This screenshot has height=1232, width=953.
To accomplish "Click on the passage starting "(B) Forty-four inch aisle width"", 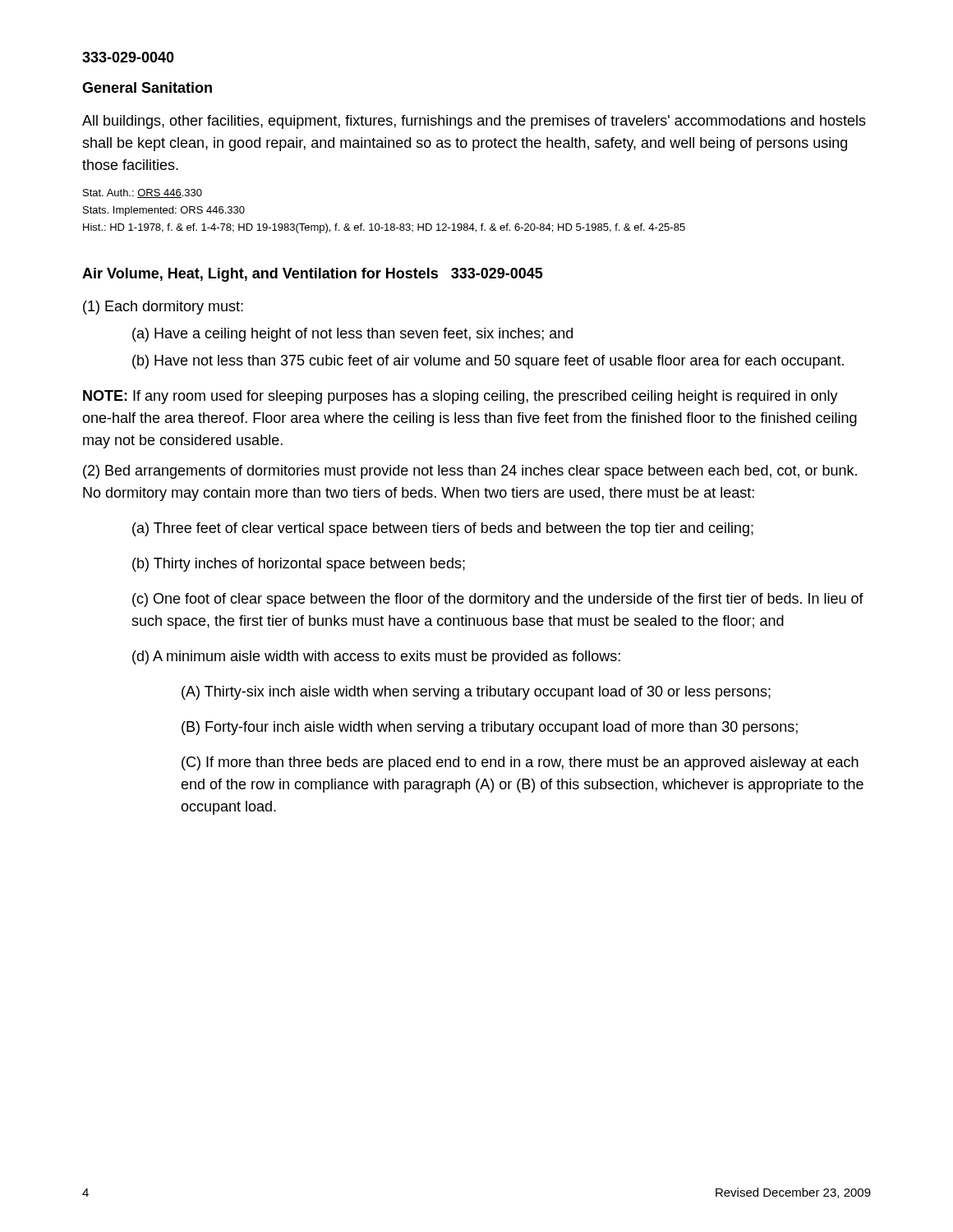I will coord(490,727).
